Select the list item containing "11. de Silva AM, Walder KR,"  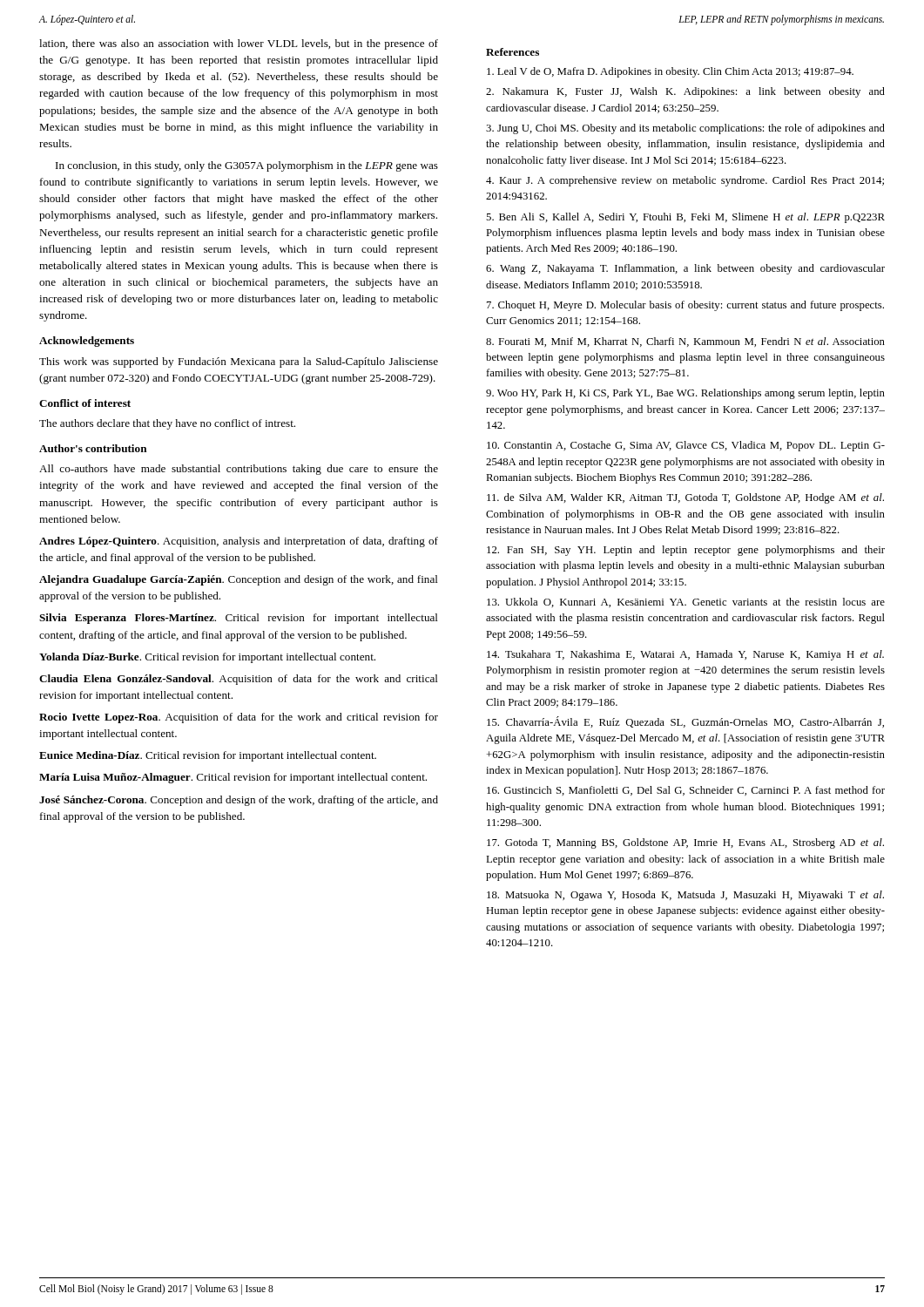click(x=685, y=514)
